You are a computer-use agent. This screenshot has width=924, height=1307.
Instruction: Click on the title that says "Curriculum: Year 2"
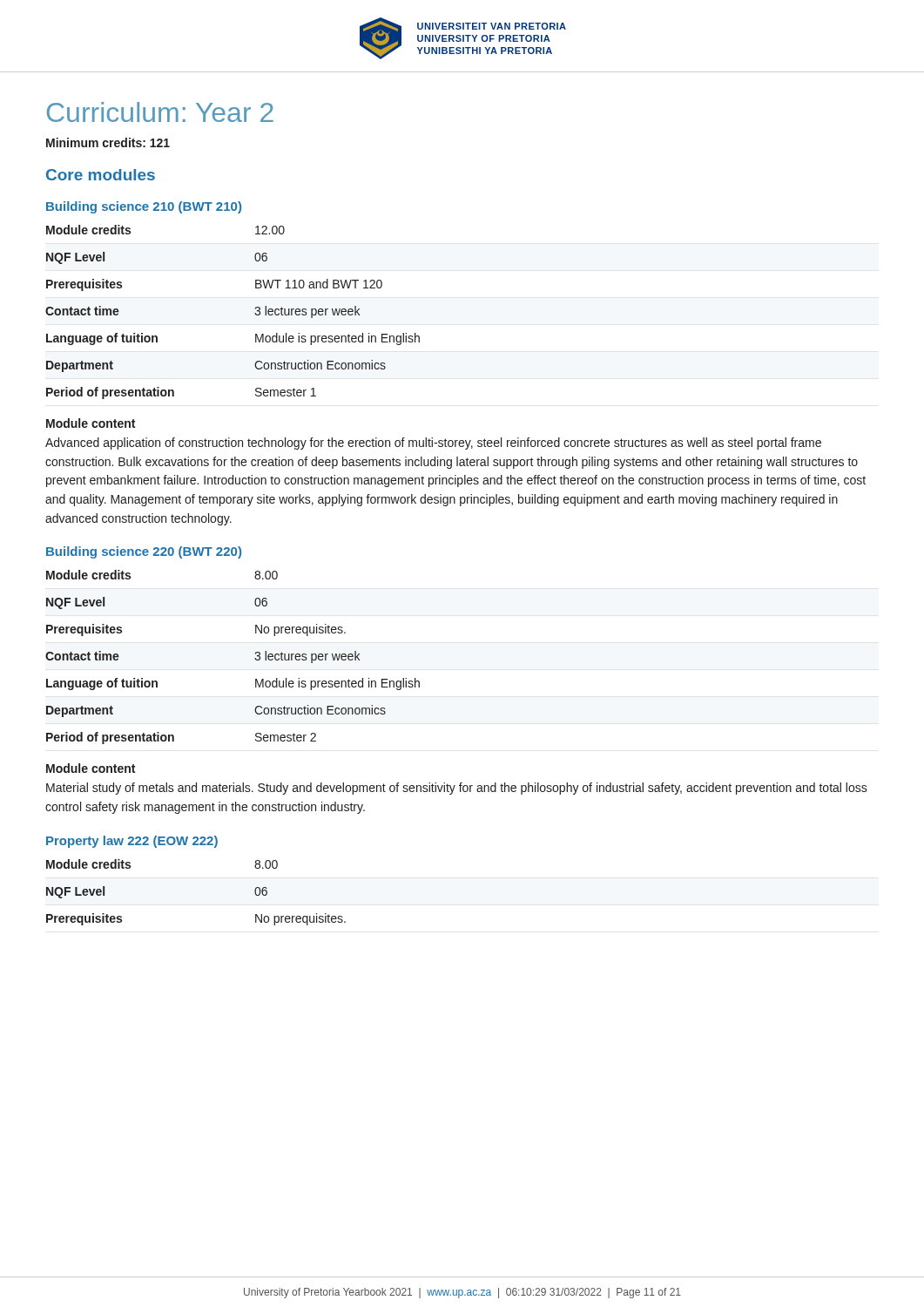click(160, 112)
